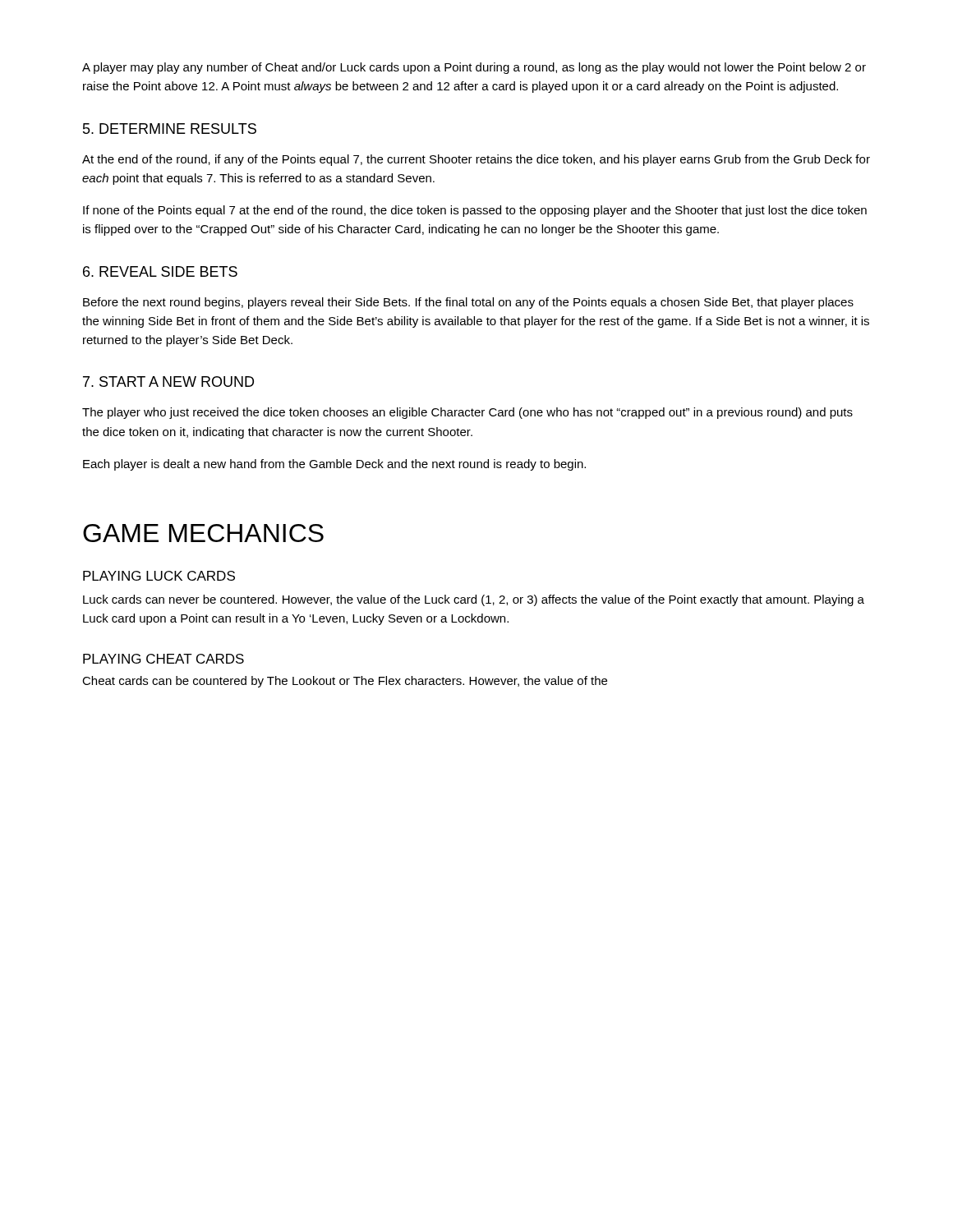953x1232 pixels.
Task: Point to the text starting "Each player is dealt a new hand from"
Action: click(x=335, y=463)
